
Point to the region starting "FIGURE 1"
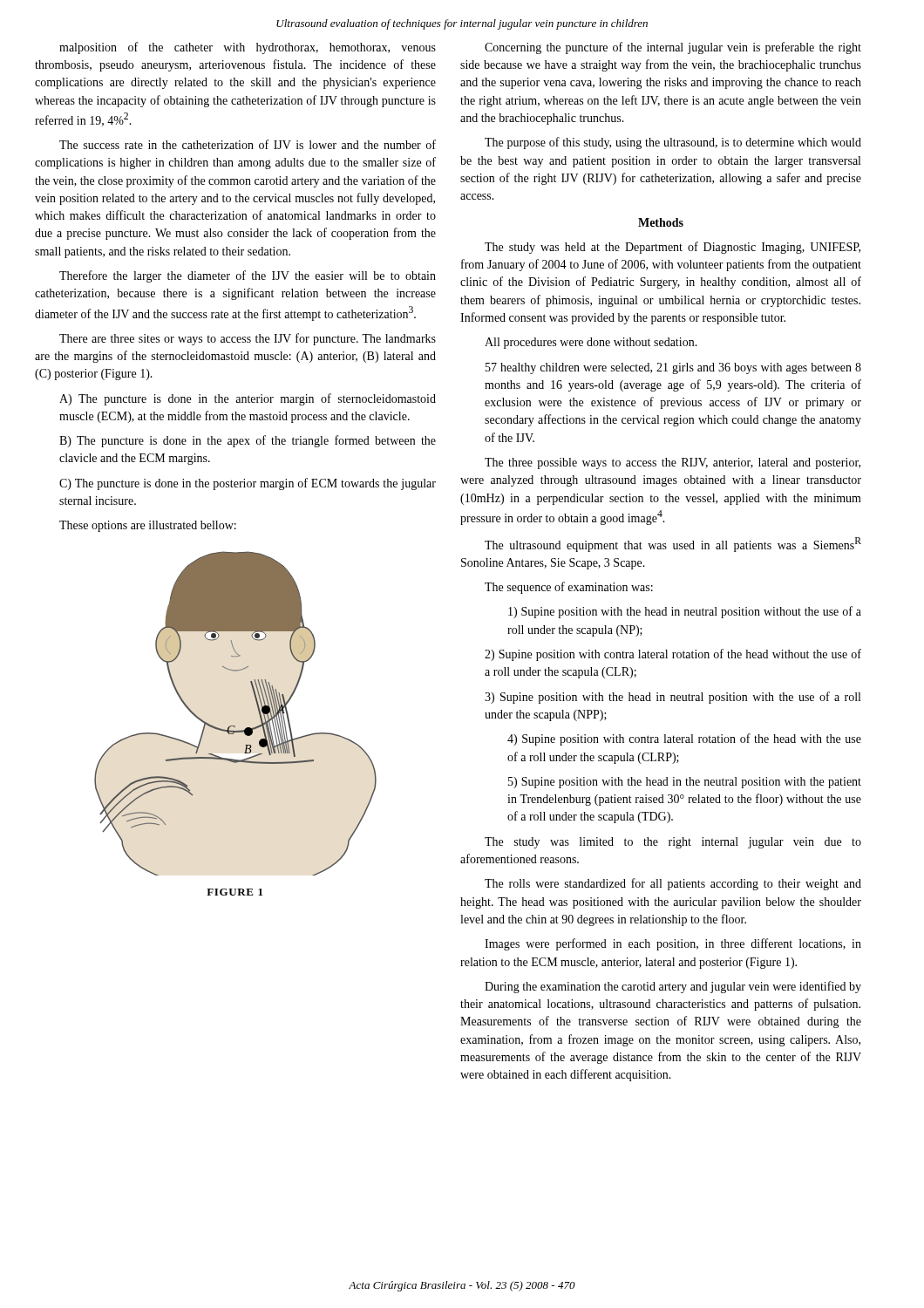coord(235,892)
